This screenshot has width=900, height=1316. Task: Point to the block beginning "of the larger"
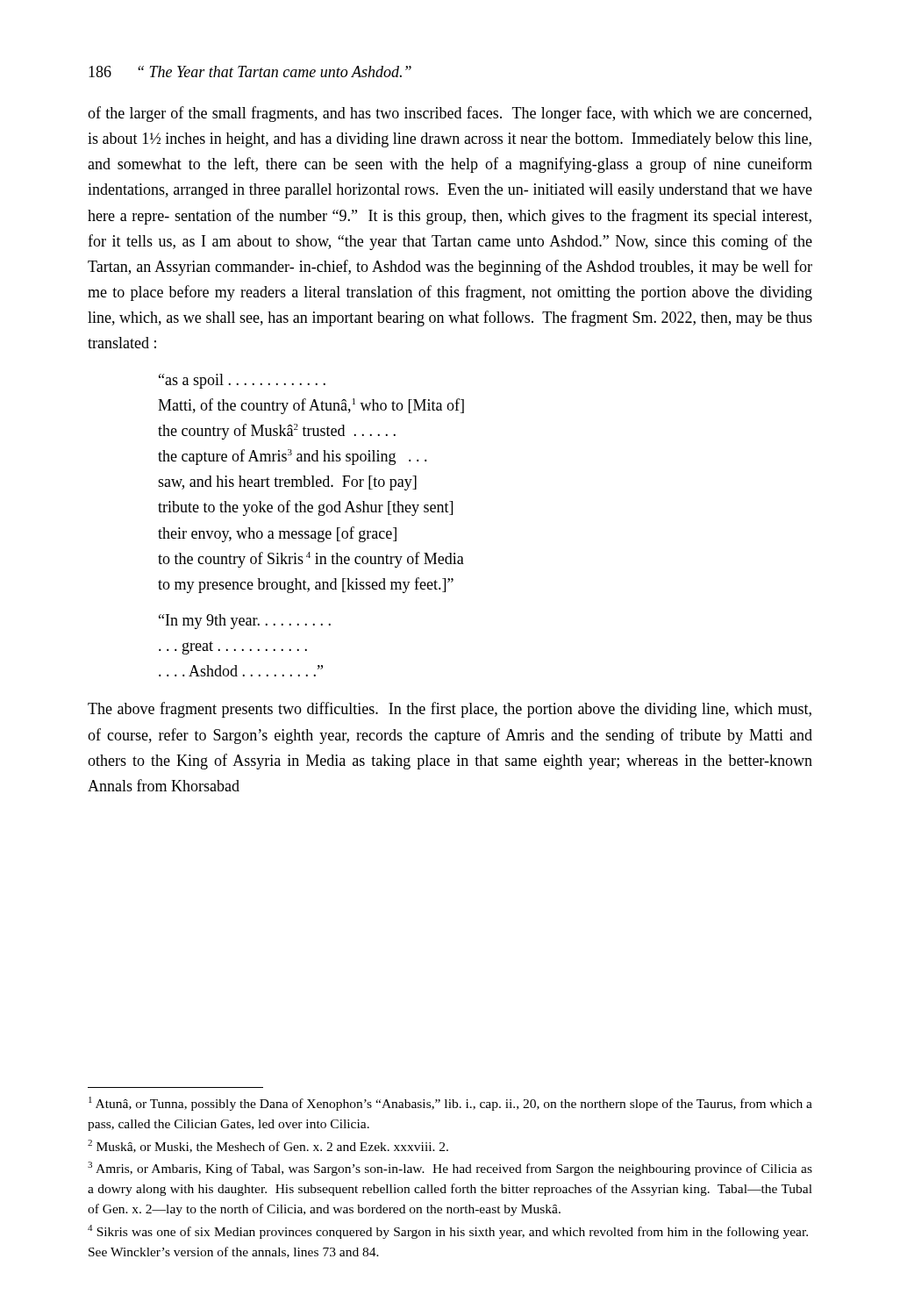point(450,228)
